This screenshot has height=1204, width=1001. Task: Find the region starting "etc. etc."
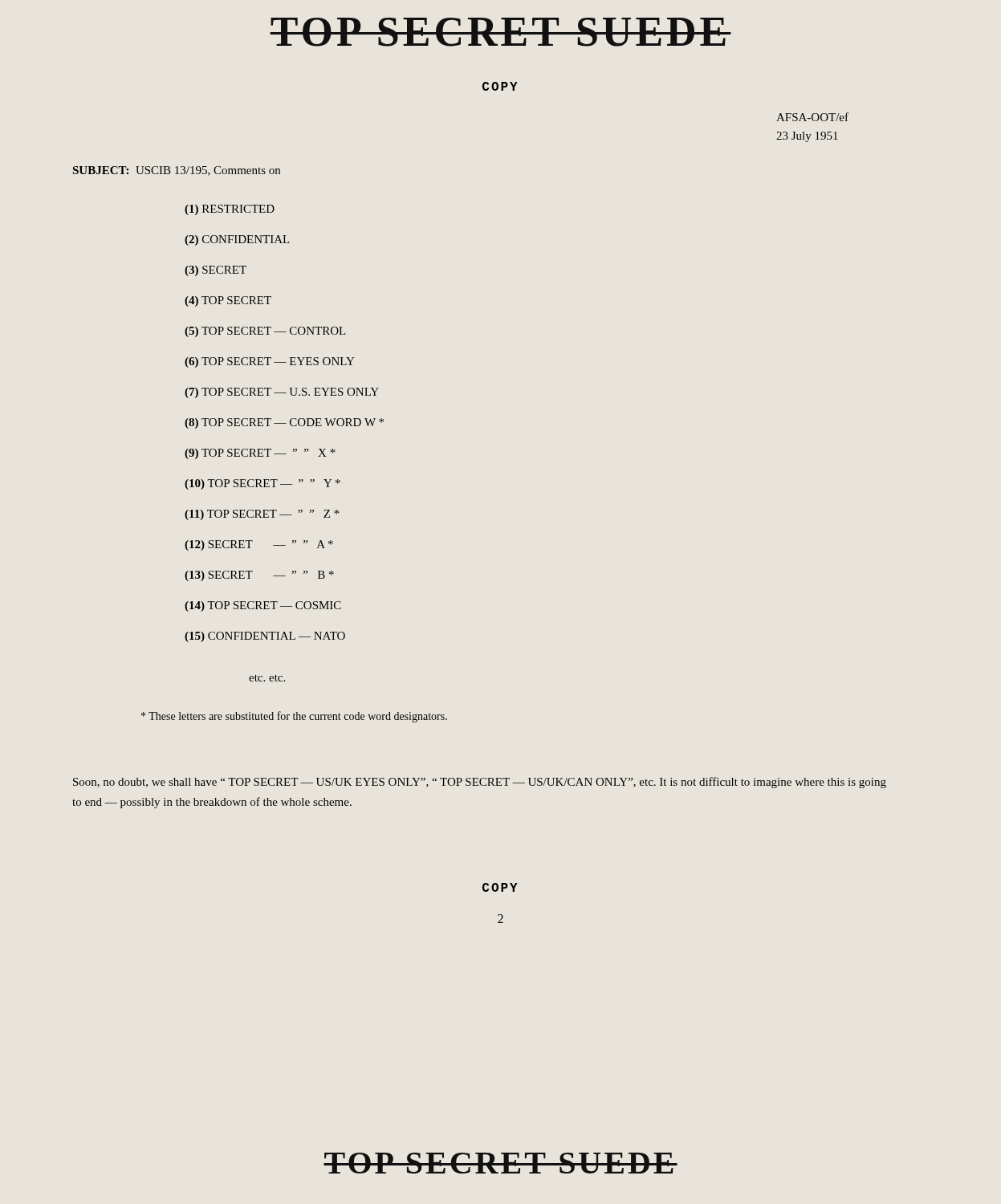(267, 677)
